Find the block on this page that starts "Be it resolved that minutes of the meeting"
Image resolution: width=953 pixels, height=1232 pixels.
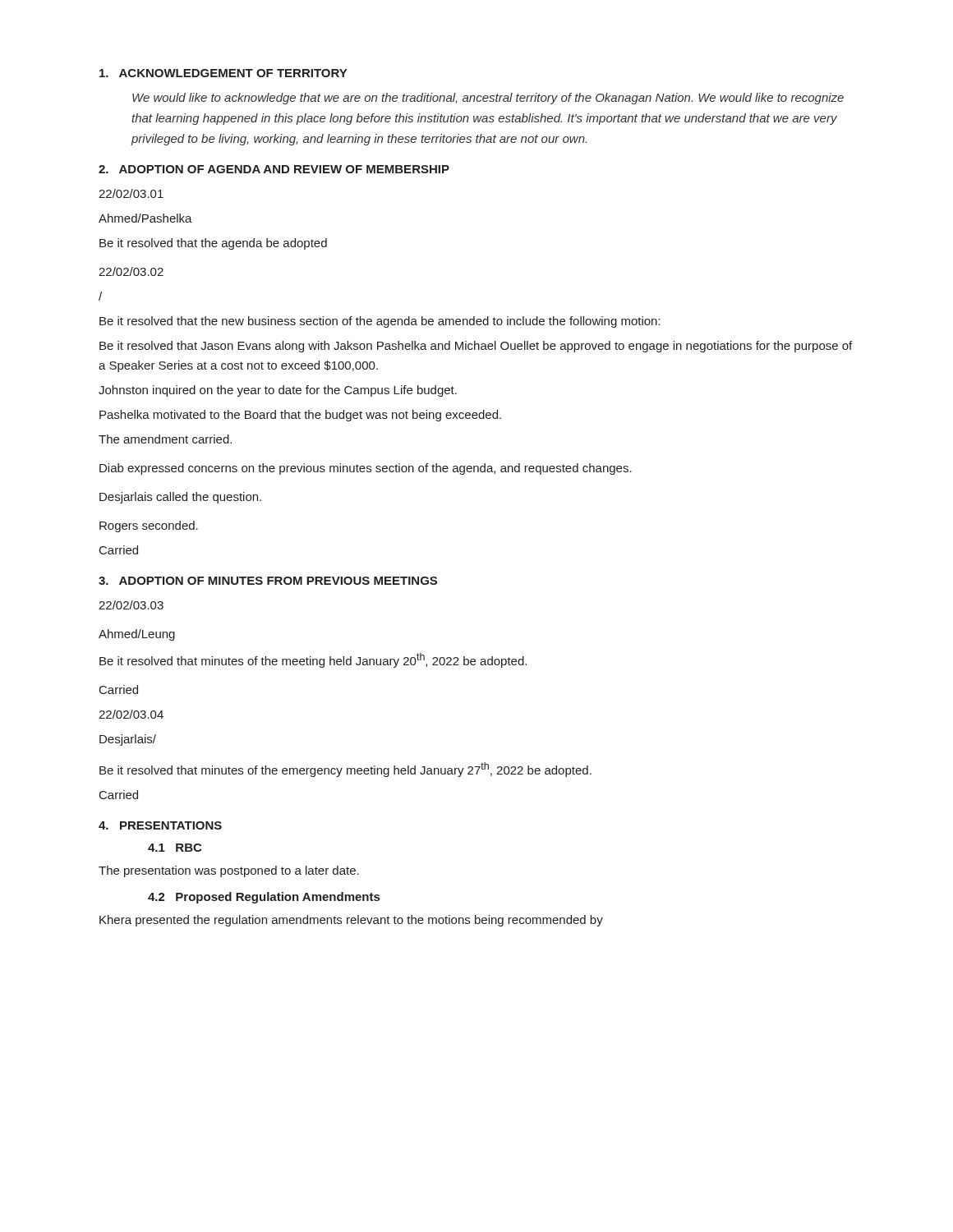[x=313, y=660]
